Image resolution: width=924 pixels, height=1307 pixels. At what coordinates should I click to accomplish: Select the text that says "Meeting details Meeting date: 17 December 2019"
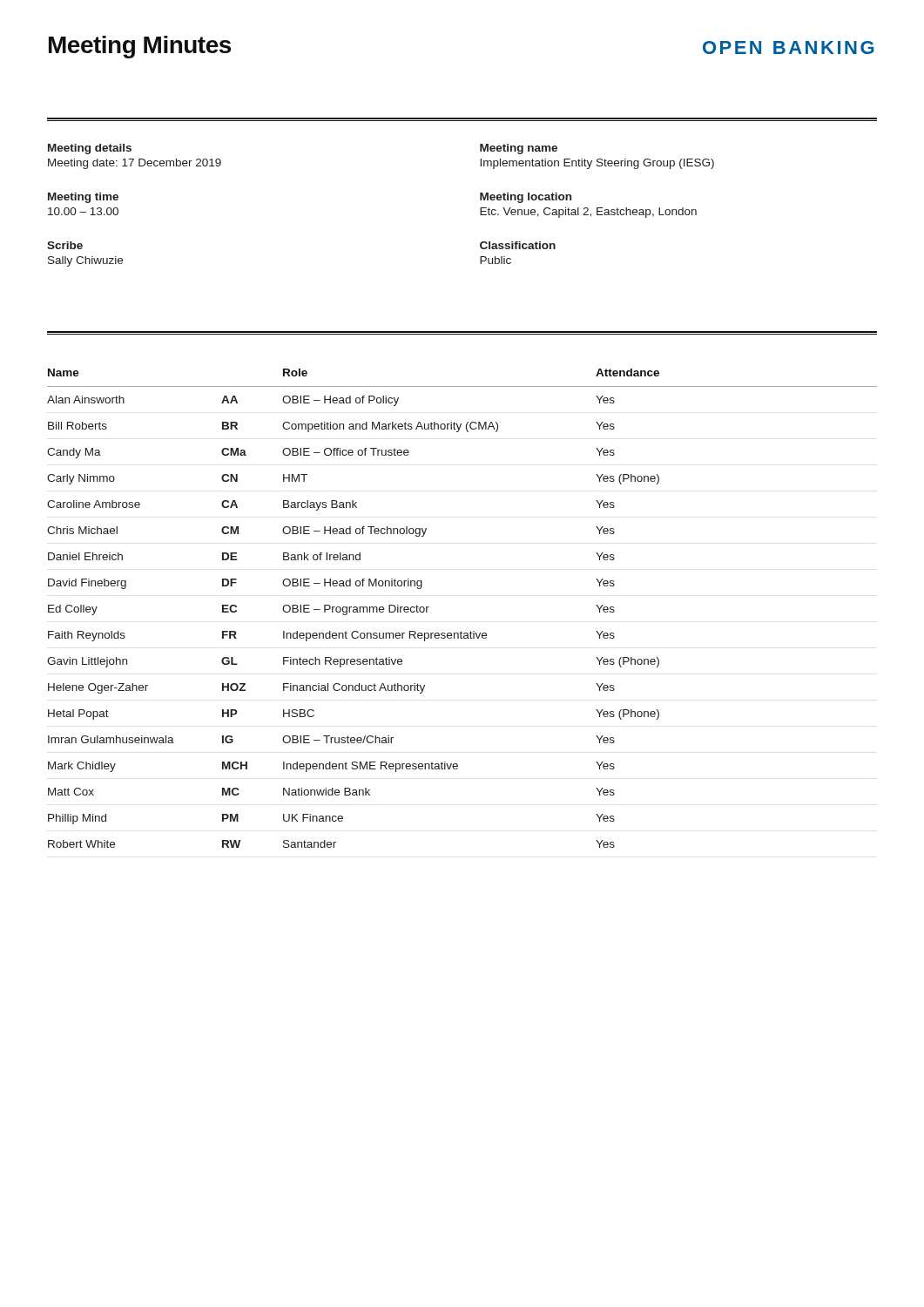(90, 149)
